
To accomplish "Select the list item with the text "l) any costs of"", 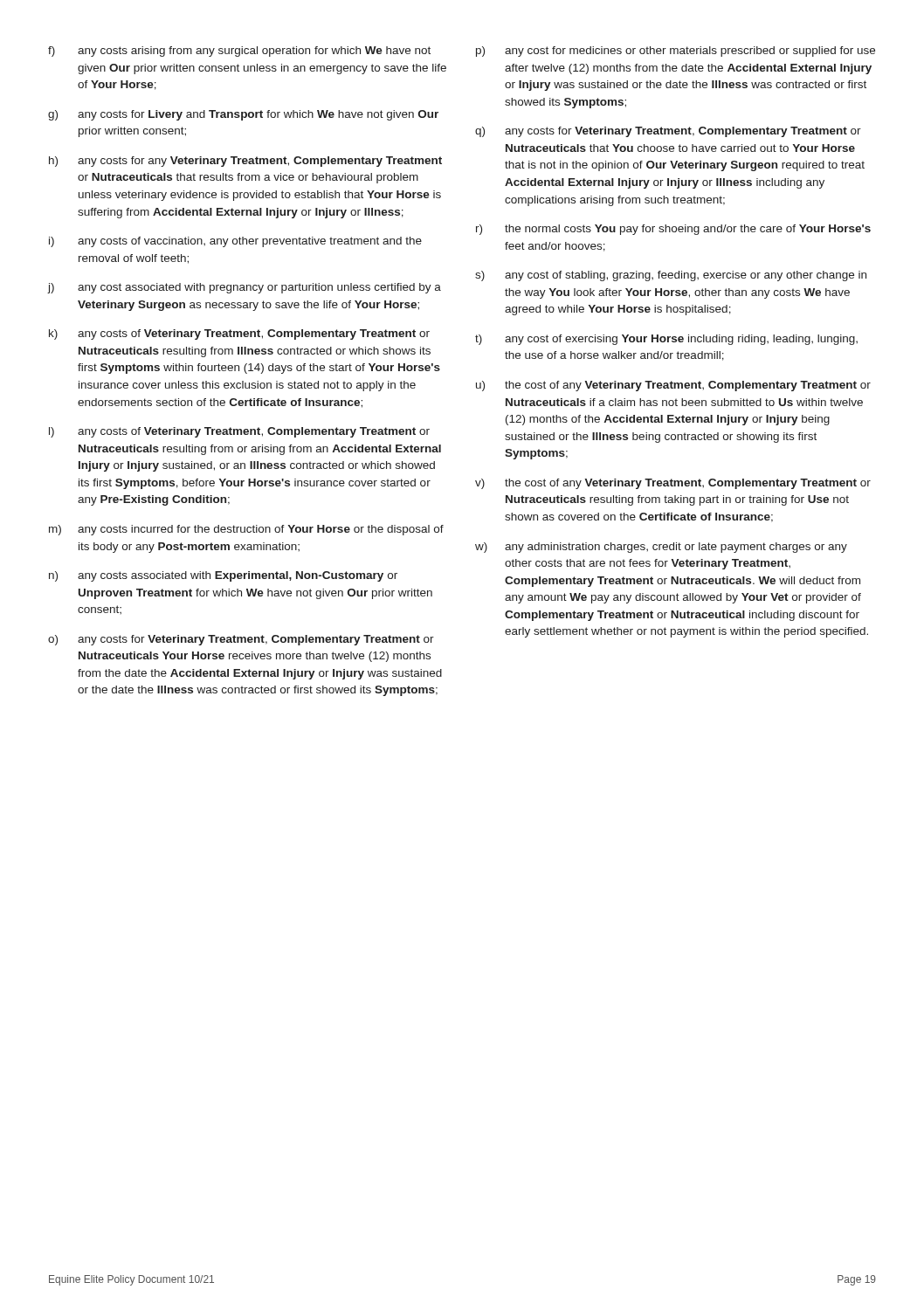I will click(x=248, y=466).
